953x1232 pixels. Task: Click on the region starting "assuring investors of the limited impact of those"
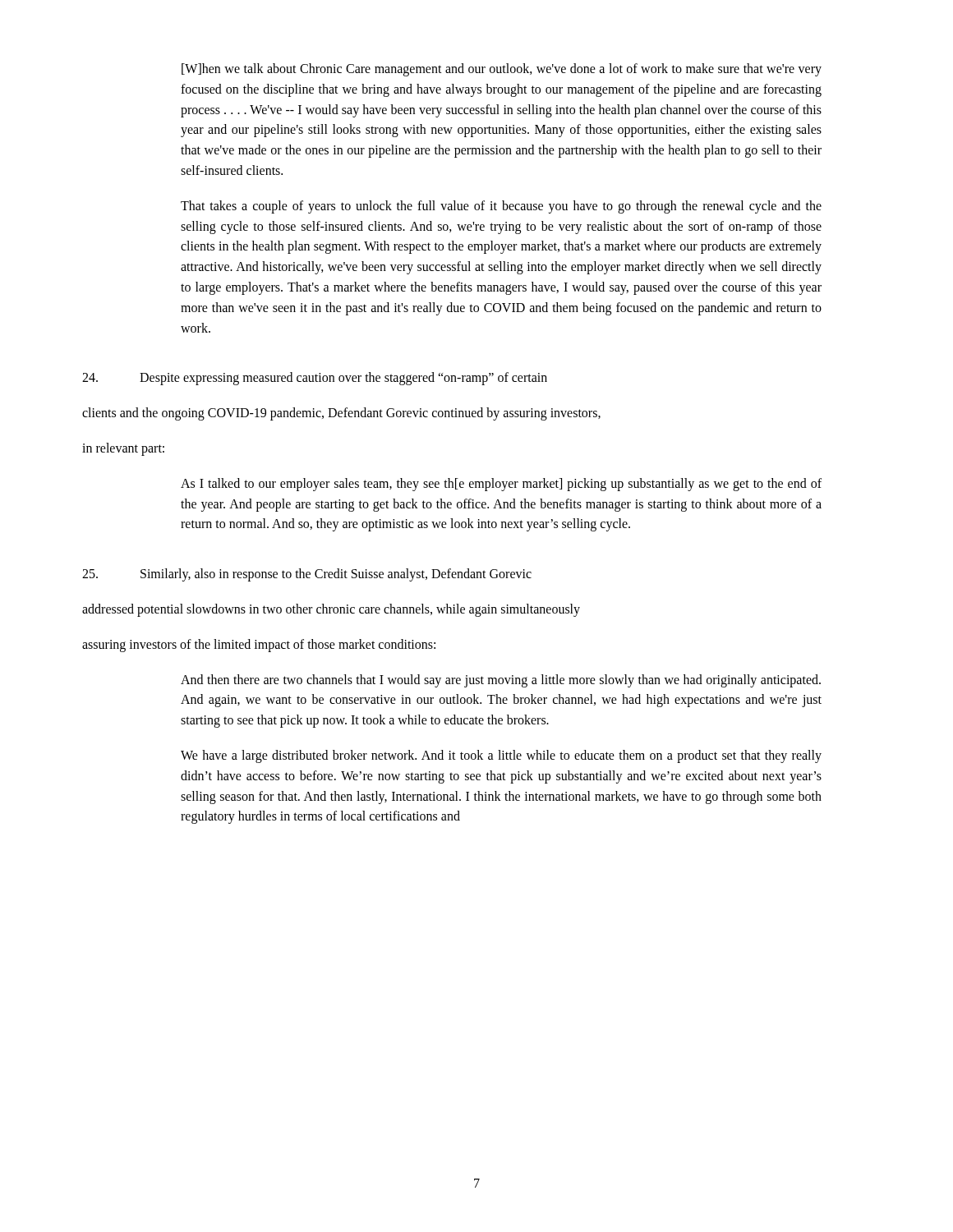[259, 646]
